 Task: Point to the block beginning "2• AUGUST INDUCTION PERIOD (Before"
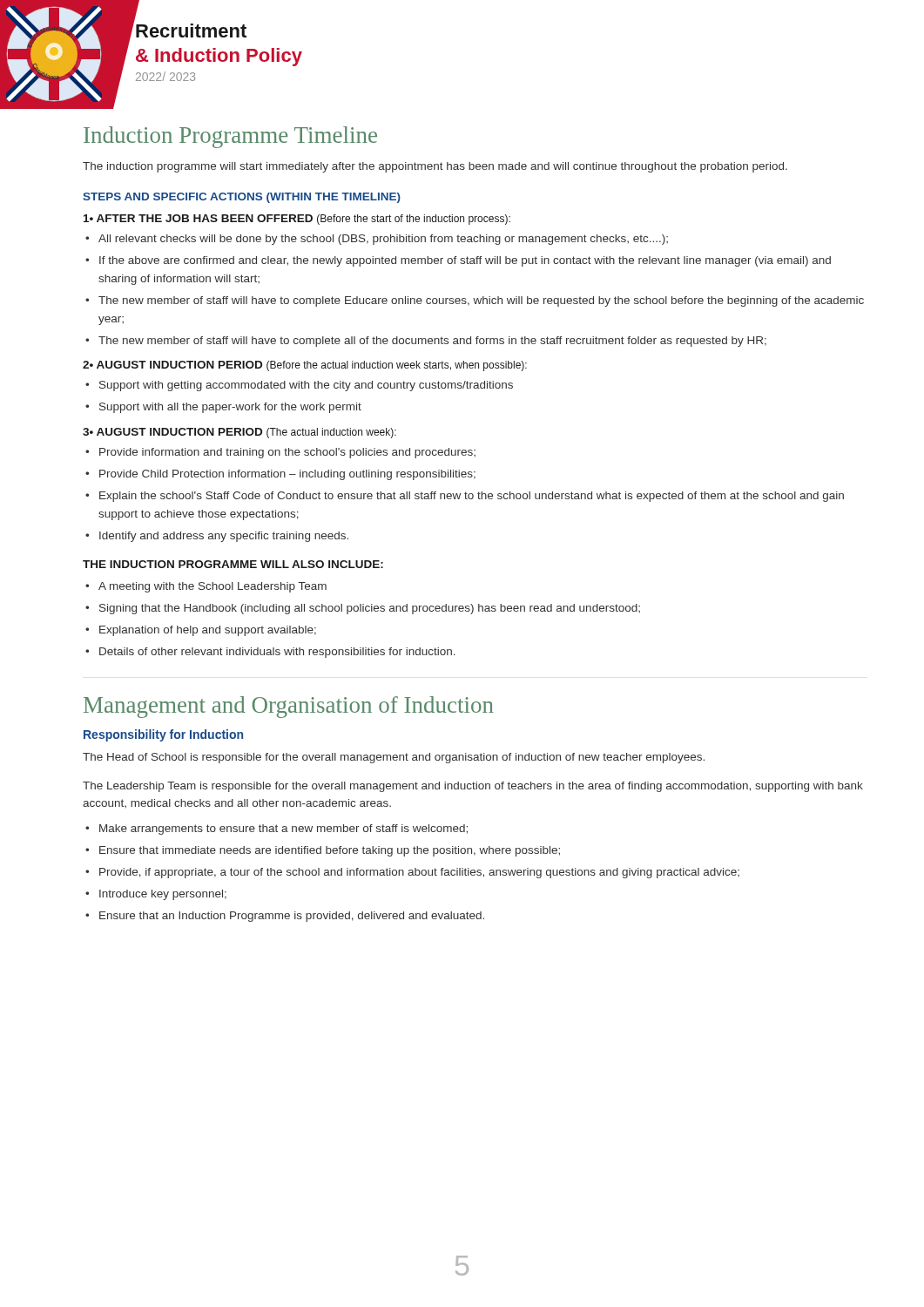[305, 365]
